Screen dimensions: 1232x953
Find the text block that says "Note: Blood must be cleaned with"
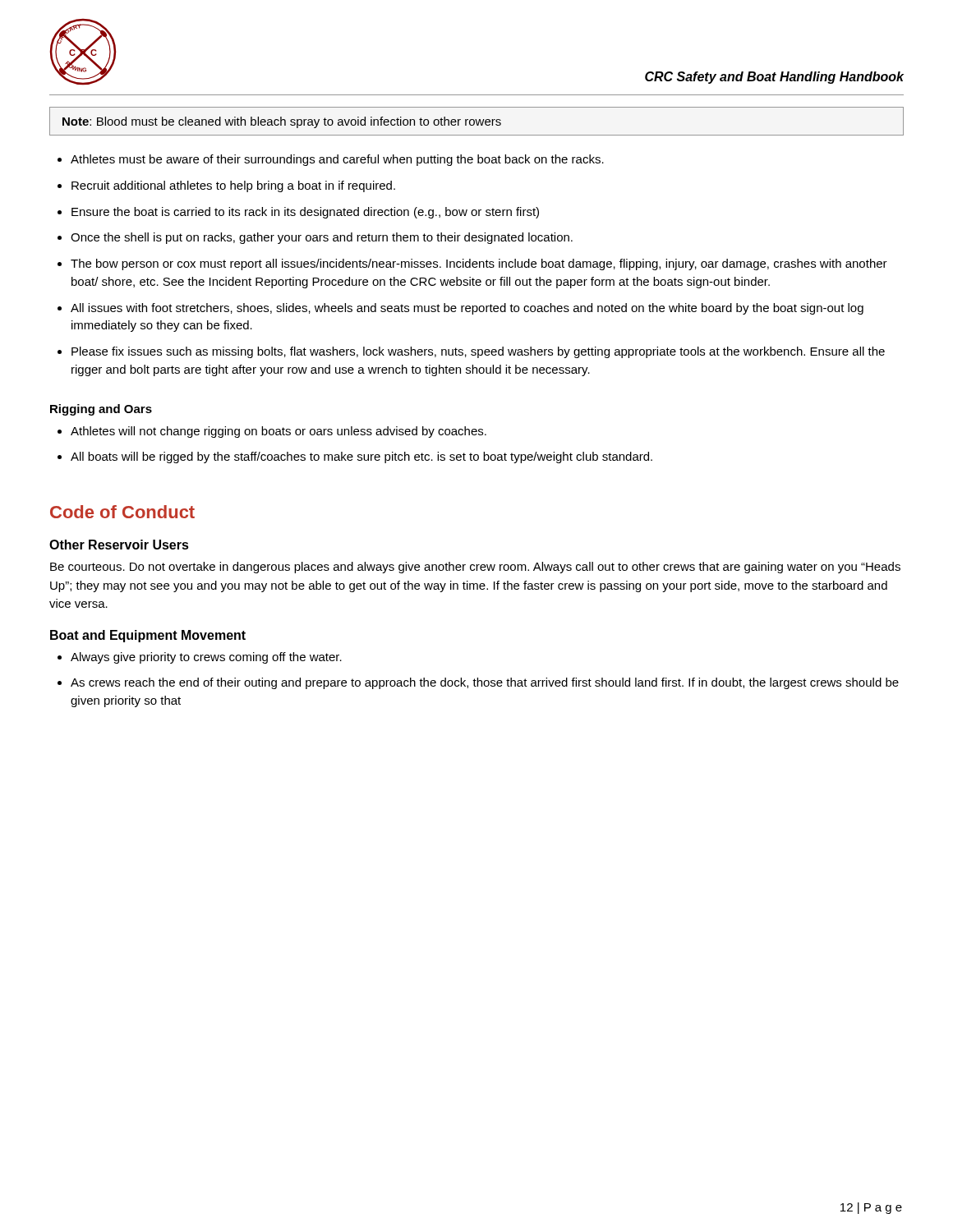[x=282, y=121]
